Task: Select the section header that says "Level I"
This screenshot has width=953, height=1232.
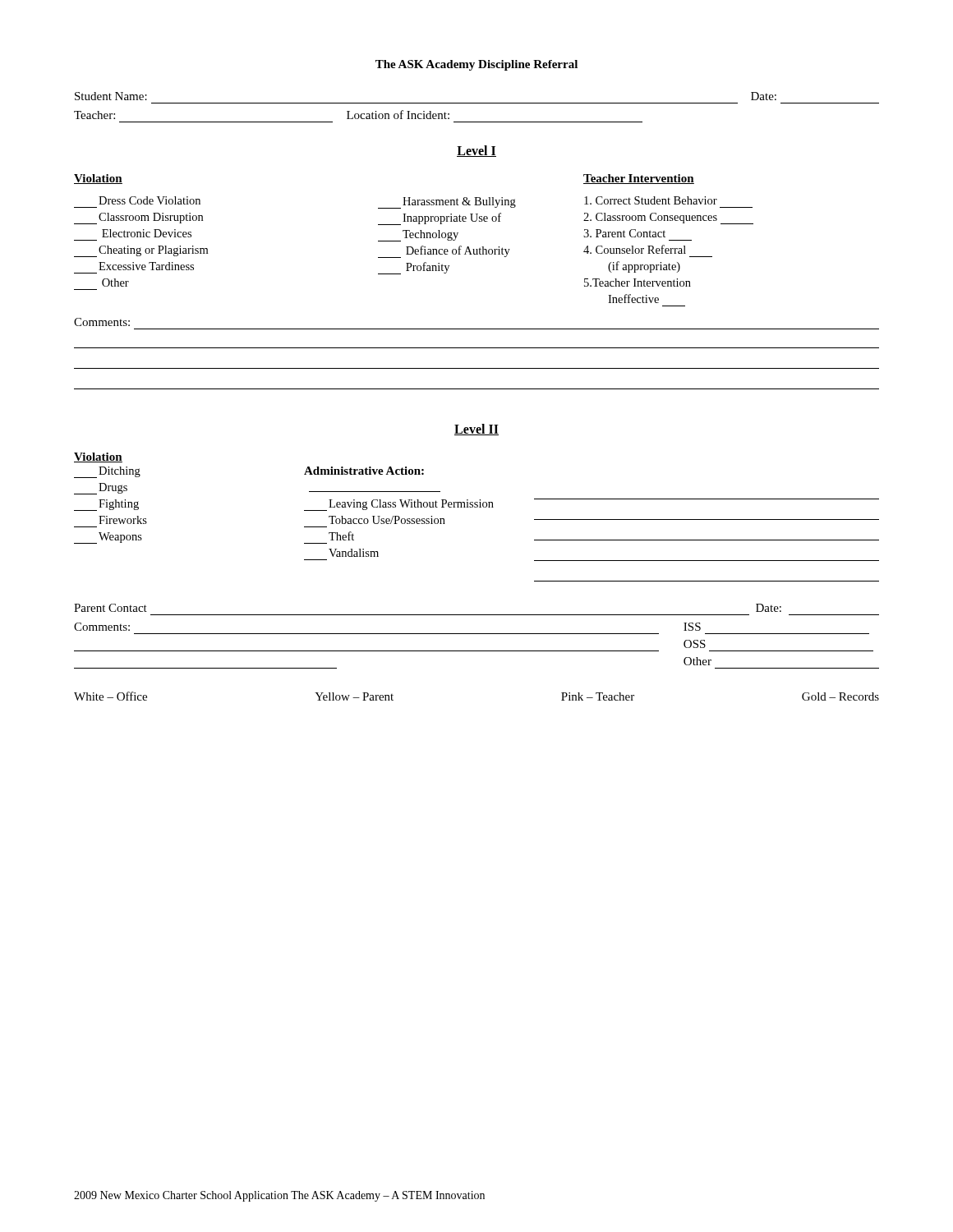Action: click(476, 151)
